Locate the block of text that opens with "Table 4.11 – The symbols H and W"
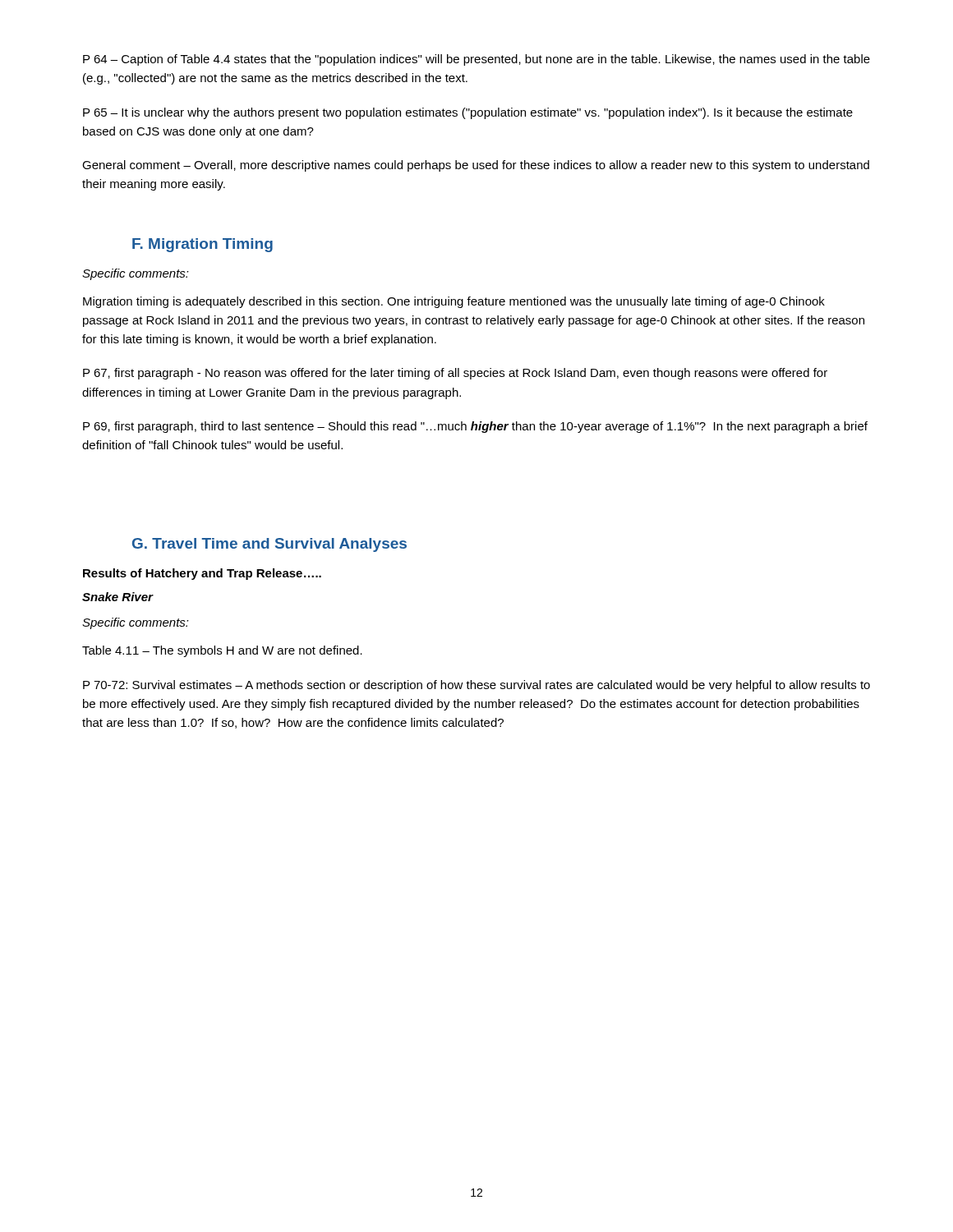The height and width of the screenshot is (1232, 953). (x=222, y=650)
